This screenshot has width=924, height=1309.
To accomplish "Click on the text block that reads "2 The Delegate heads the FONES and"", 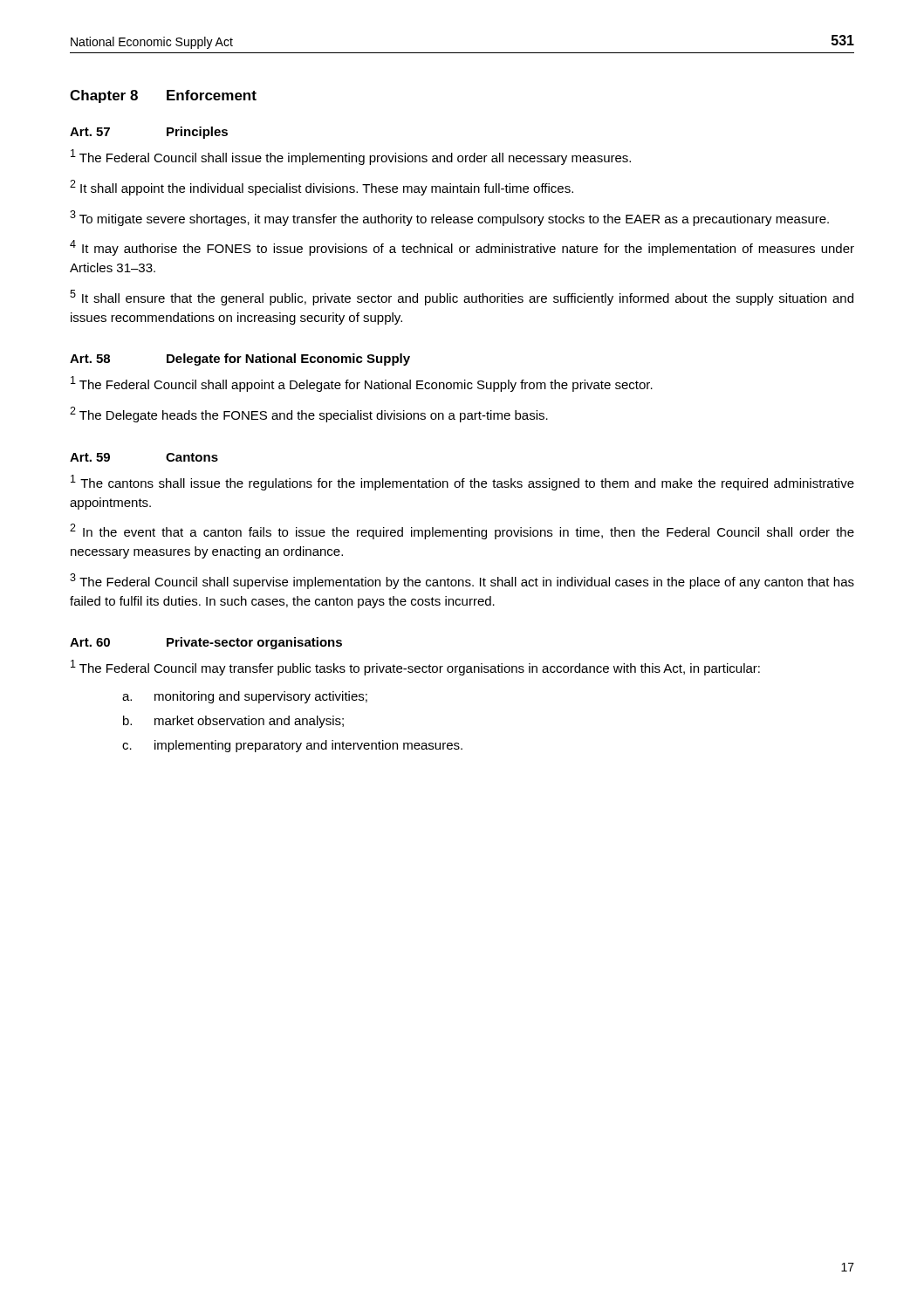I will coord(309,414).
